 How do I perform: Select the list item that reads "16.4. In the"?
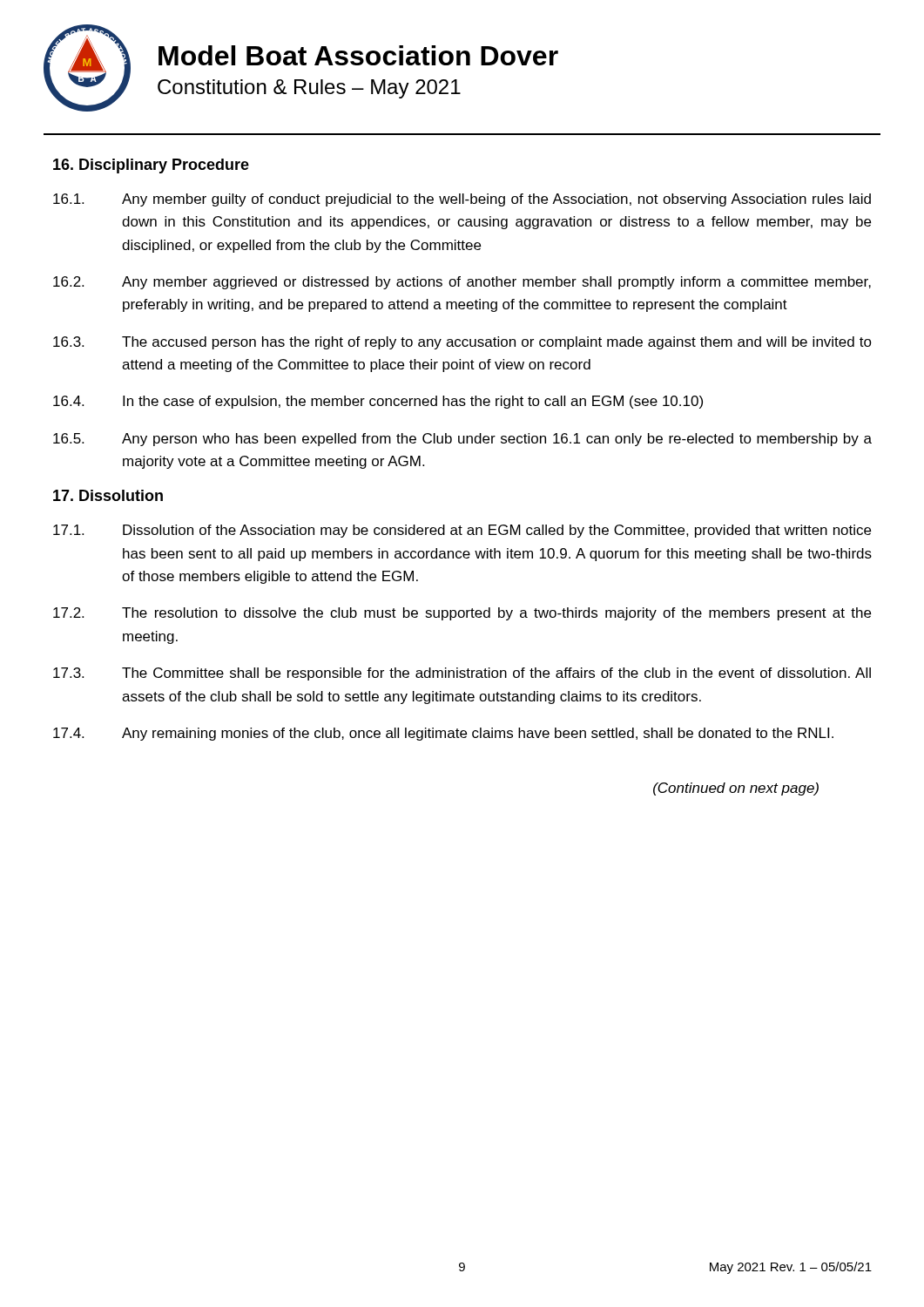tap(462, 402)
